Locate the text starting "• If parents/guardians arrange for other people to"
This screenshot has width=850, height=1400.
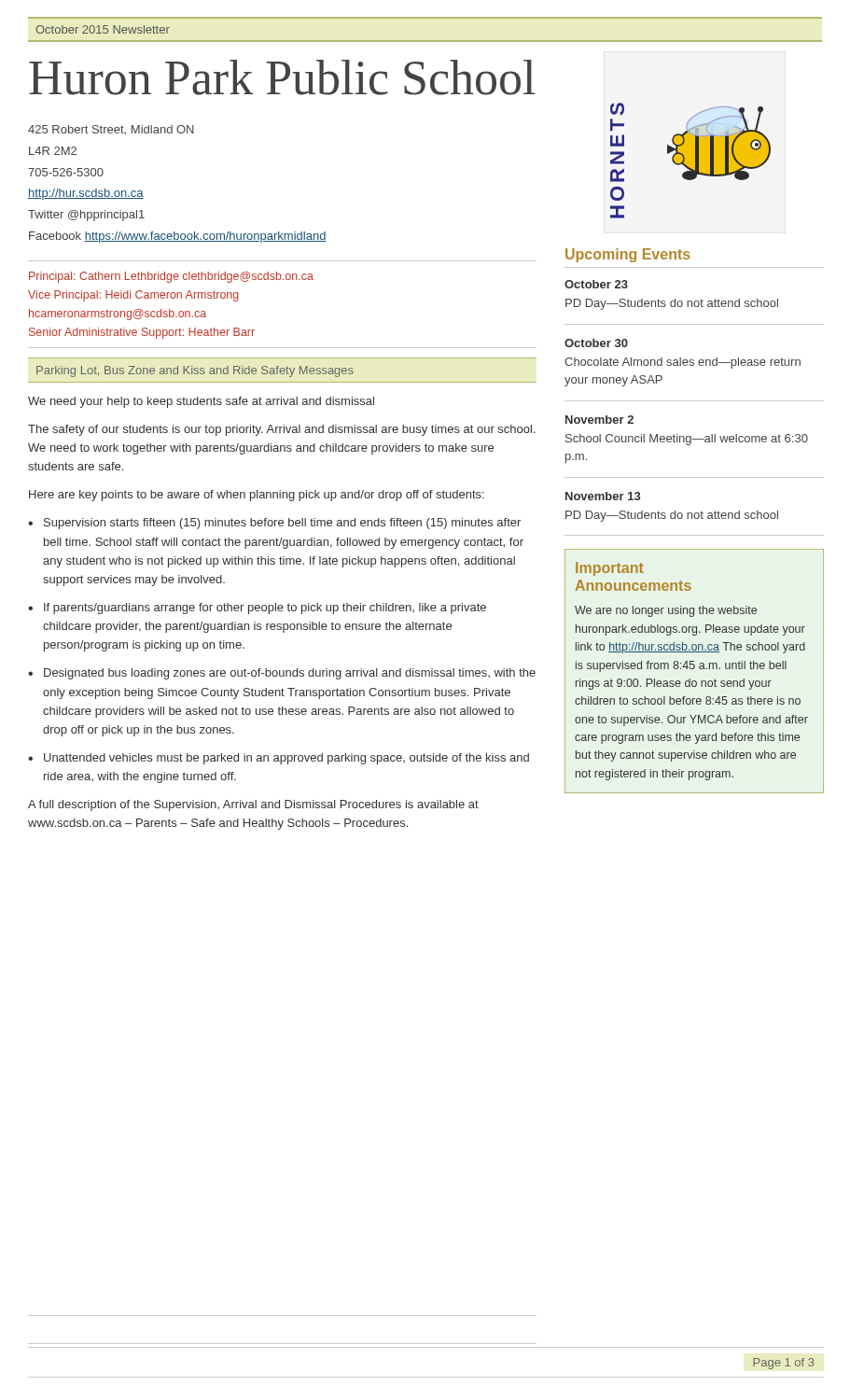[282, 626]
